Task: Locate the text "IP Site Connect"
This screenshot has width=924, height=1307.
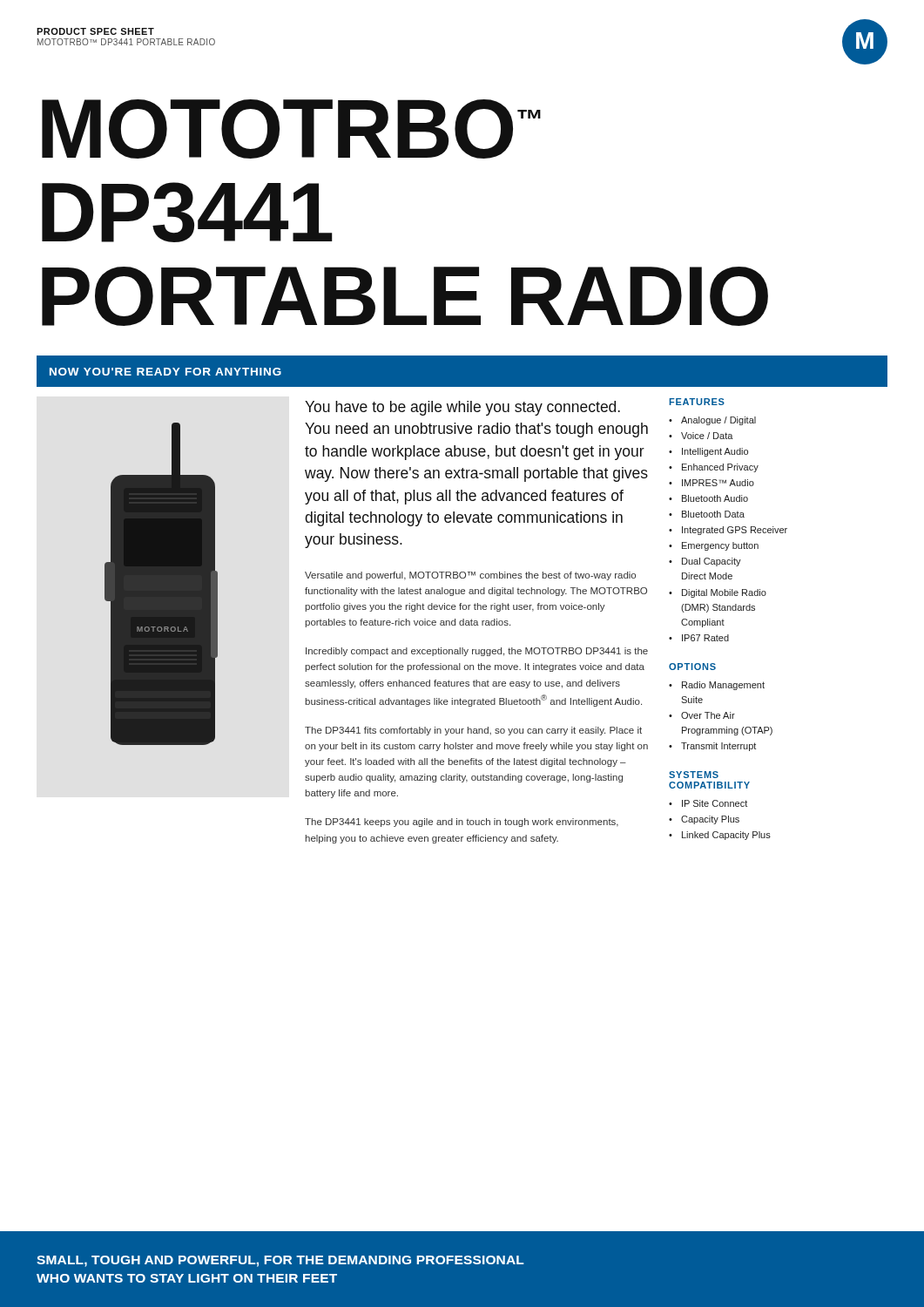Action: pos(714,803)
